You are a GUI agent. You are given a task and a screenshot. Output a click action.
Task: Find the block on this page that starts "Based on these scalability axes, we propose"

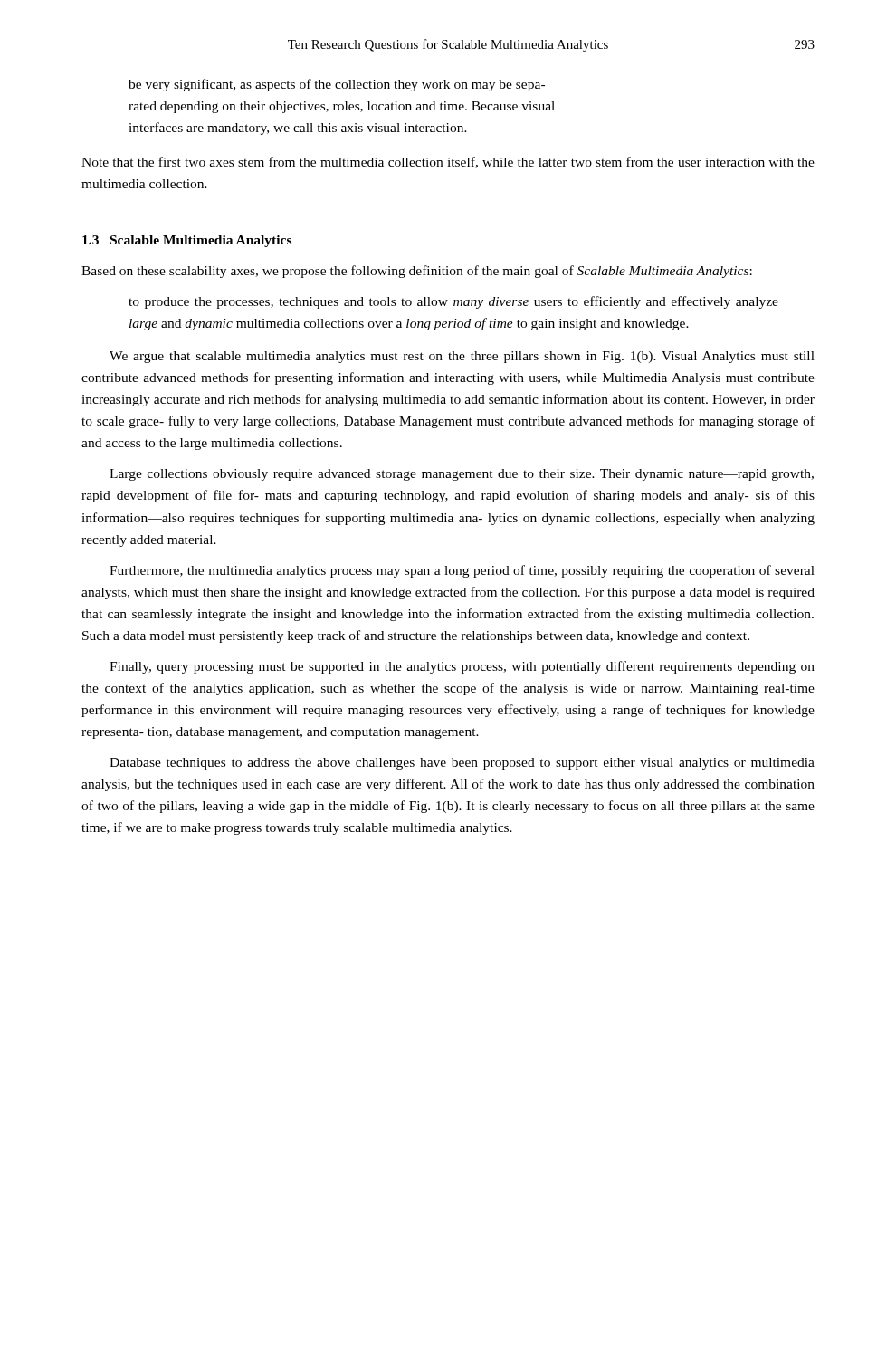[417, 271]
